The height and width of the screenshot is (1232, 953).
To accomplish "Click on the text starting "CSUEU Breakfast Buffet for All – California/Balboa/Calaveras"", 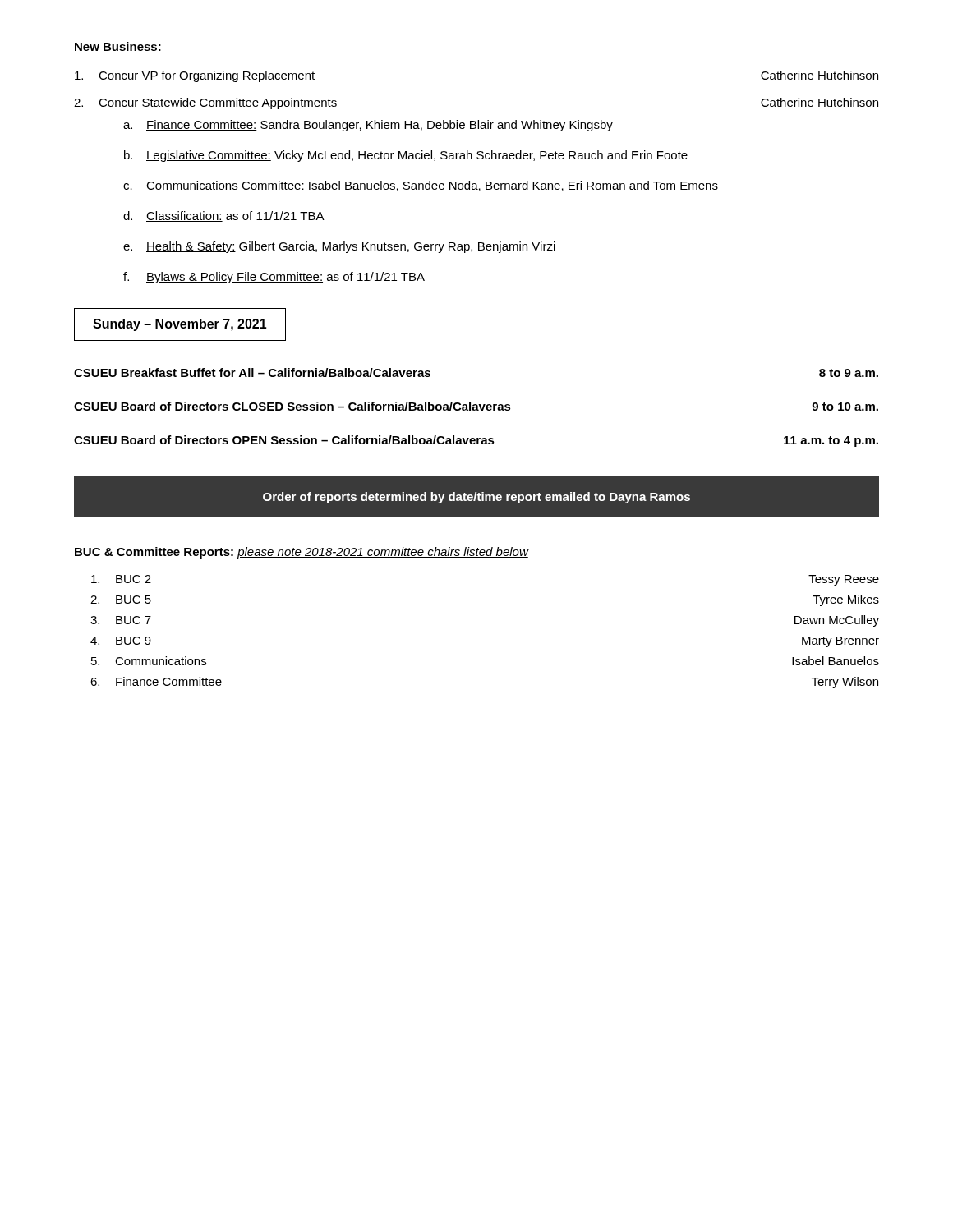I will pyautogui.click(x=253, y=372).
